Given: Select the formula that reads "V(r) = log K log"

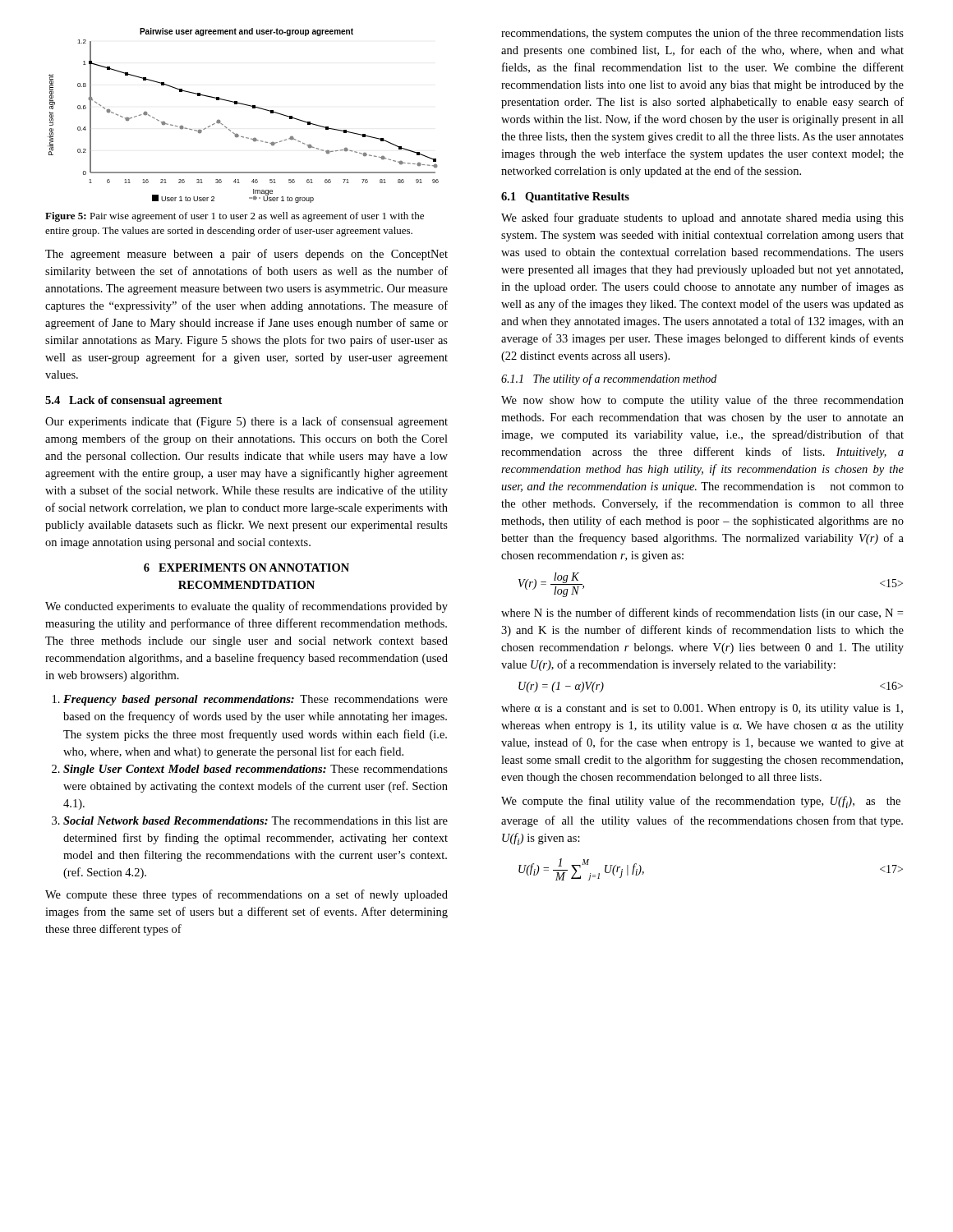Looking at the screenshot, I should coord(567,584).
